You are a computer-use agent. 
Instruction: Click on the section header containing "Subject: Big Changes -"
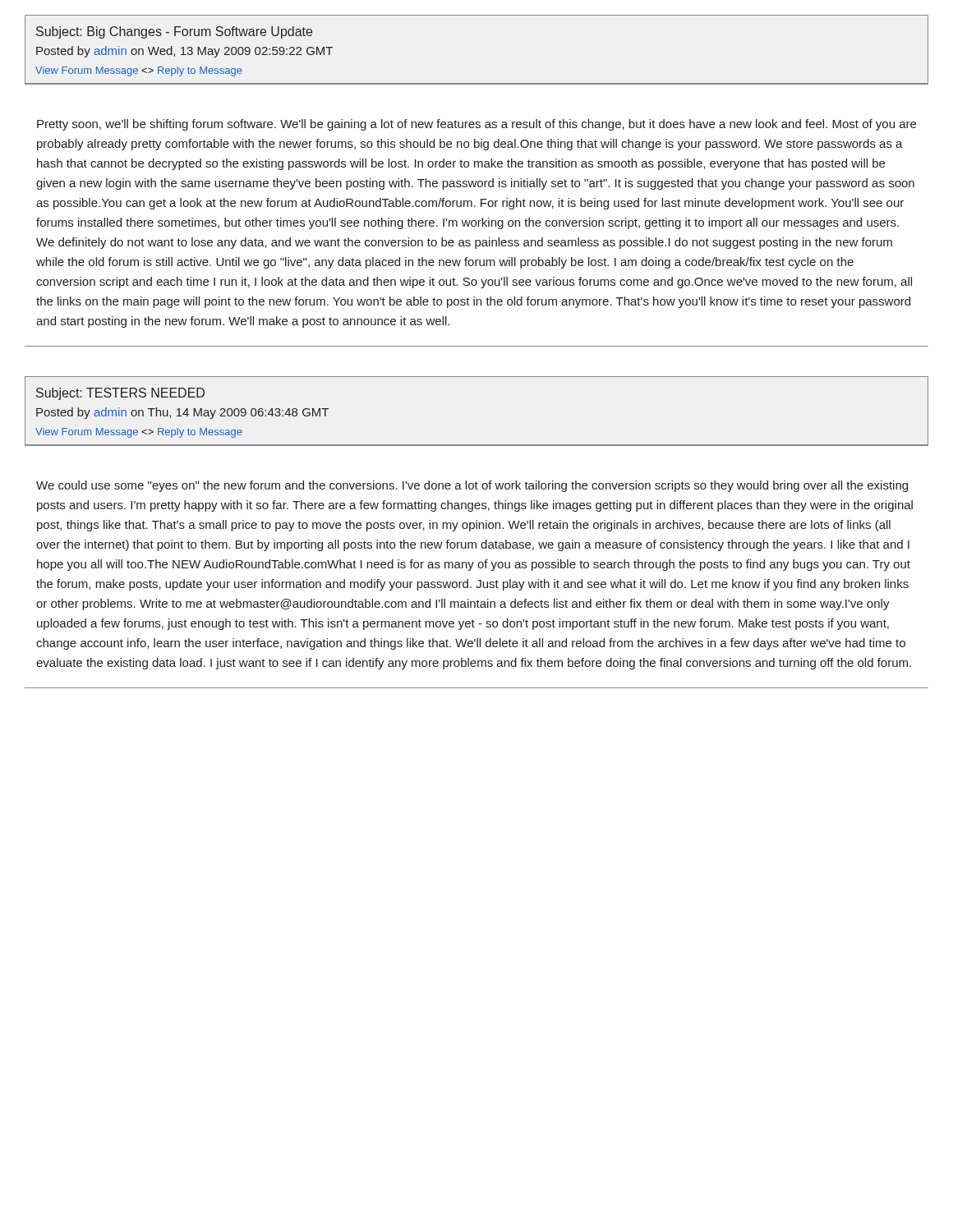[x=476, y=50]
